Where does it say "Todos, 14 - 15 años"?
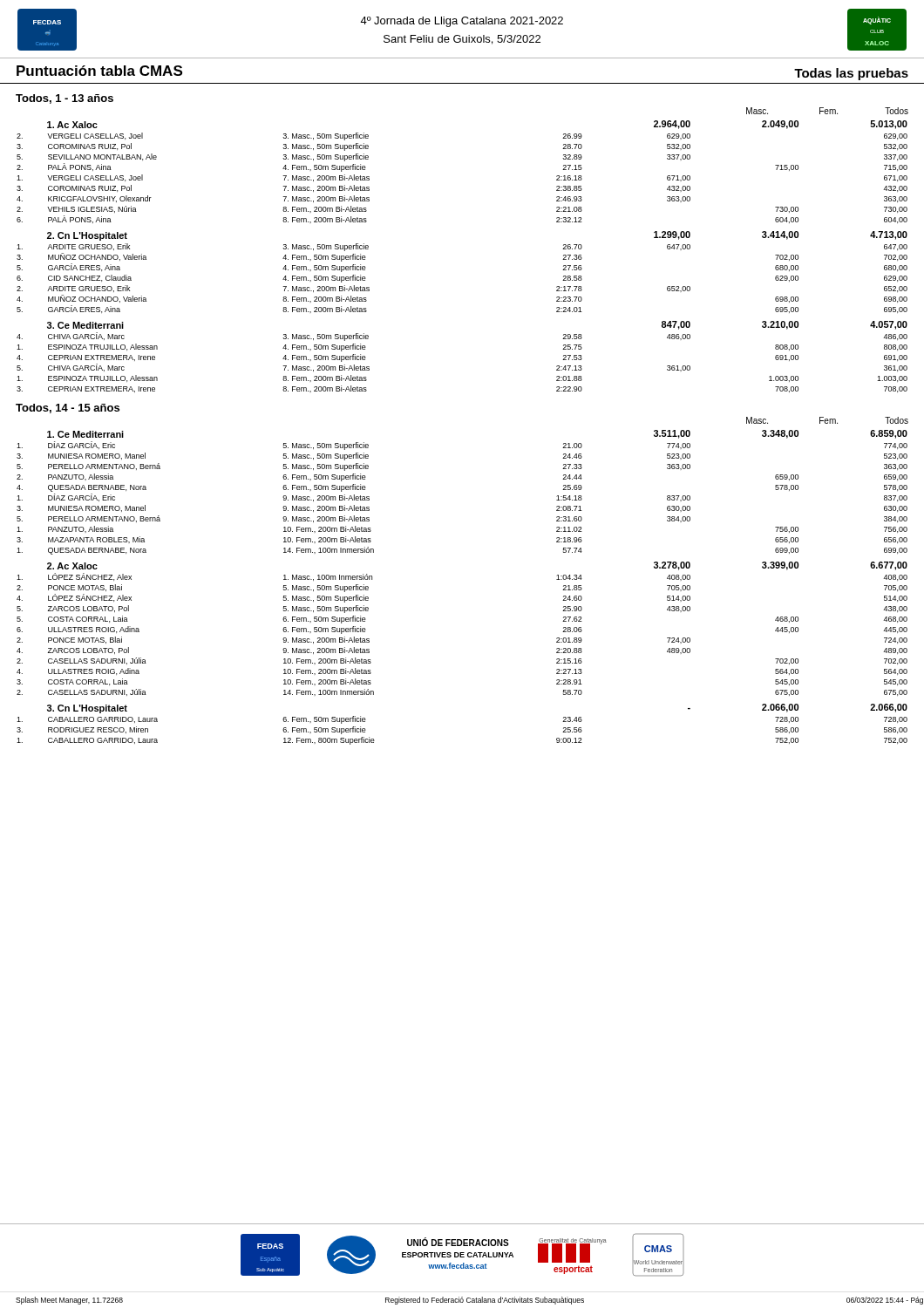This screenshot has height=1308, width=924. tap(68, 408)
